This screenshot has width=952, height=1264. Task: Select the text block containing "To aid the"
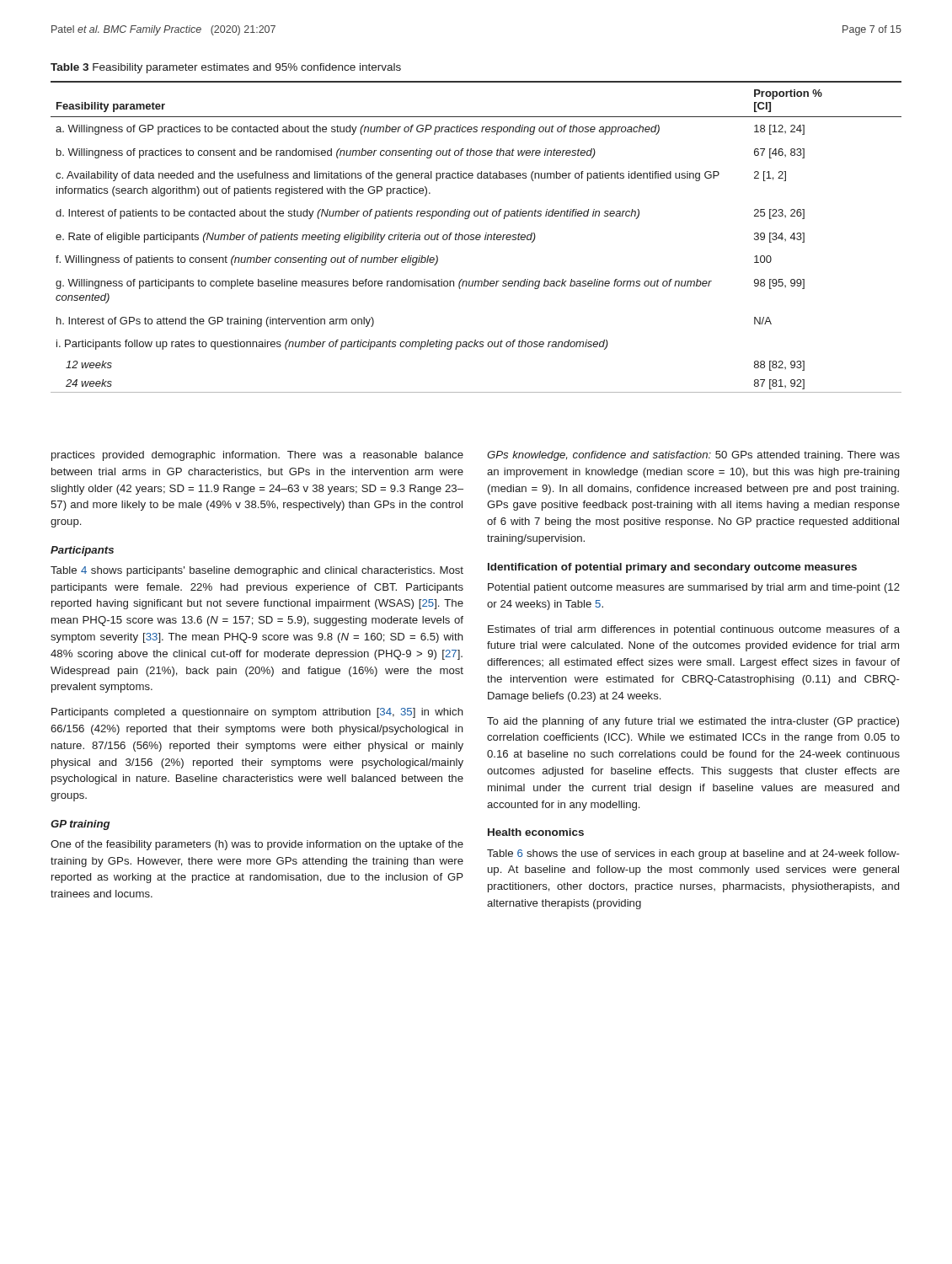coord(693,762)
